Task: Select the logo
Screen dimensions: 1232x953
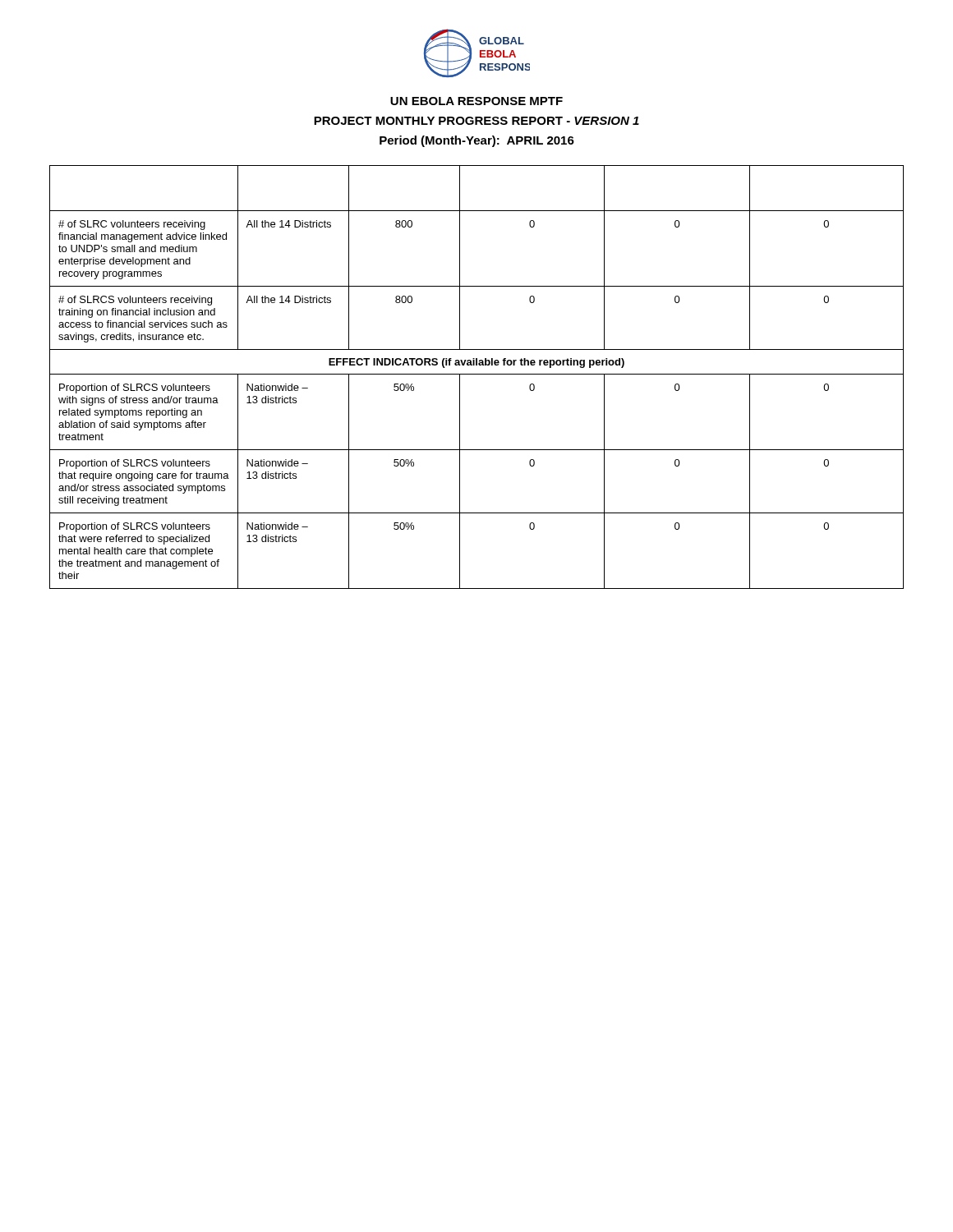Action: (x=476, y=55)
